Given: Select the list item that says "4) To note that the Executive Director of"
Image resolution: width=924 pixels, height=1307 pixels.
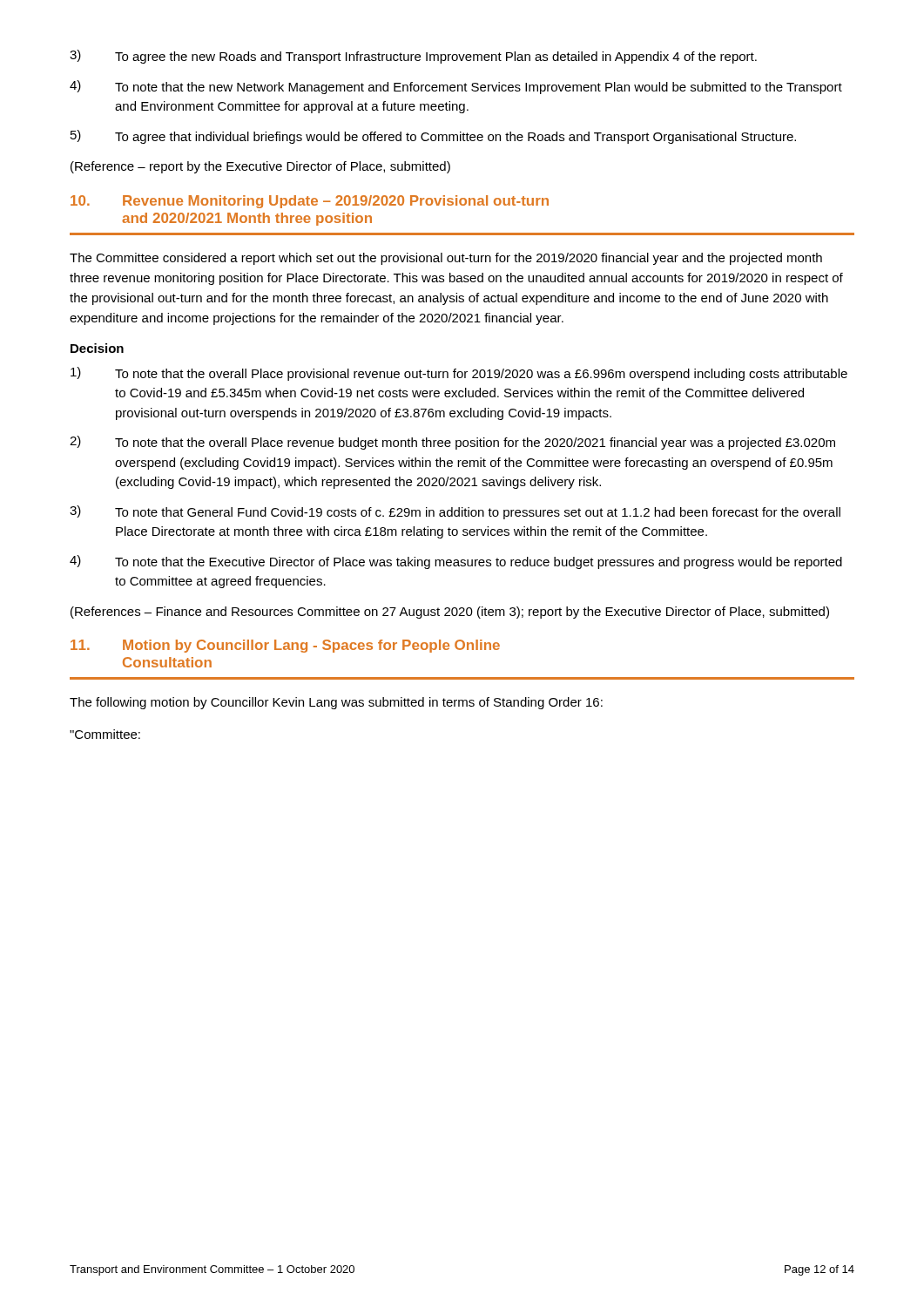Looking at the screenshot, I should pyautogui.click(x=462, y=572).
